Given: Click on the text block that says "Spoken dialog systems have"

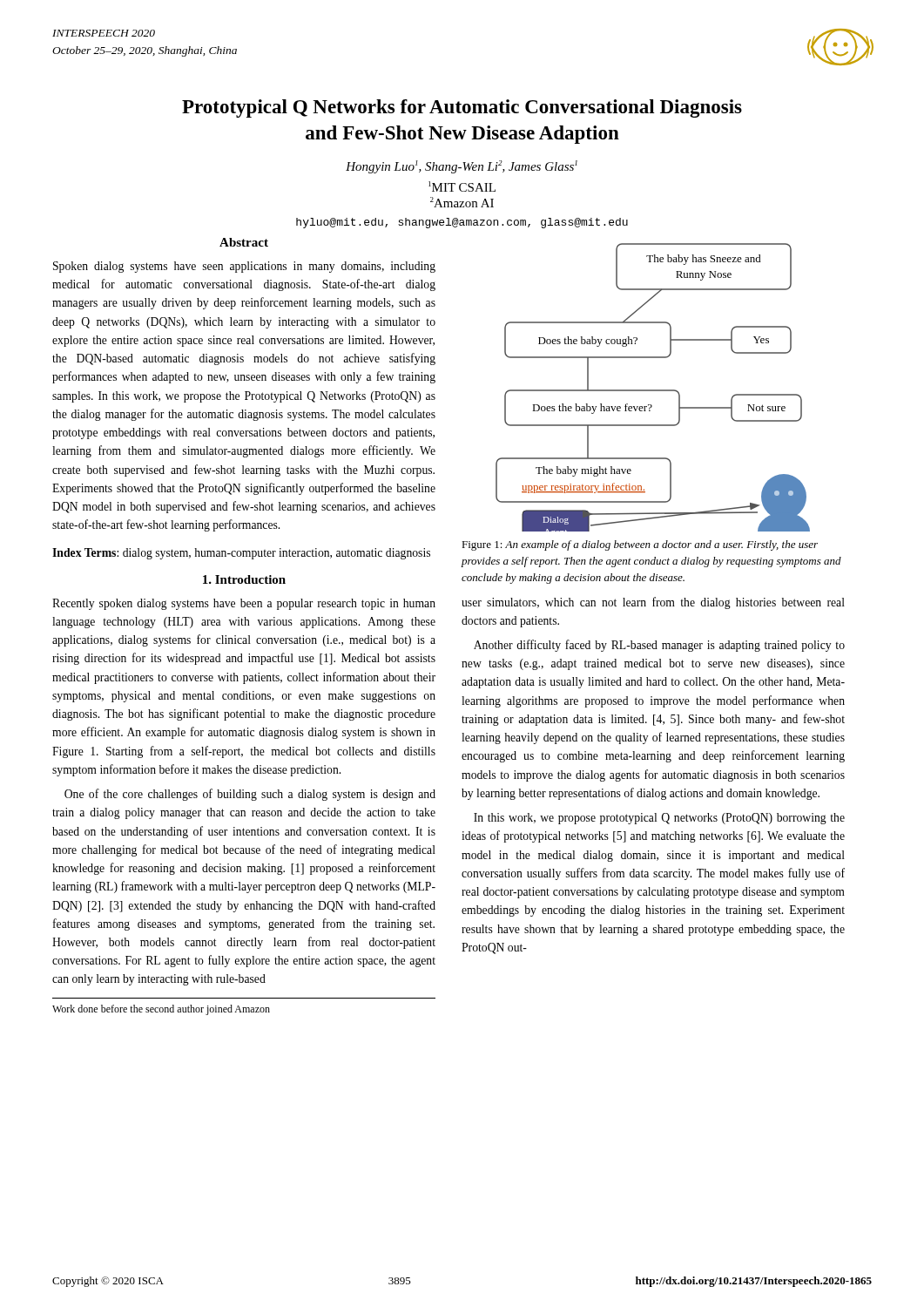Looking at the screenshot, I should [244, 396].
